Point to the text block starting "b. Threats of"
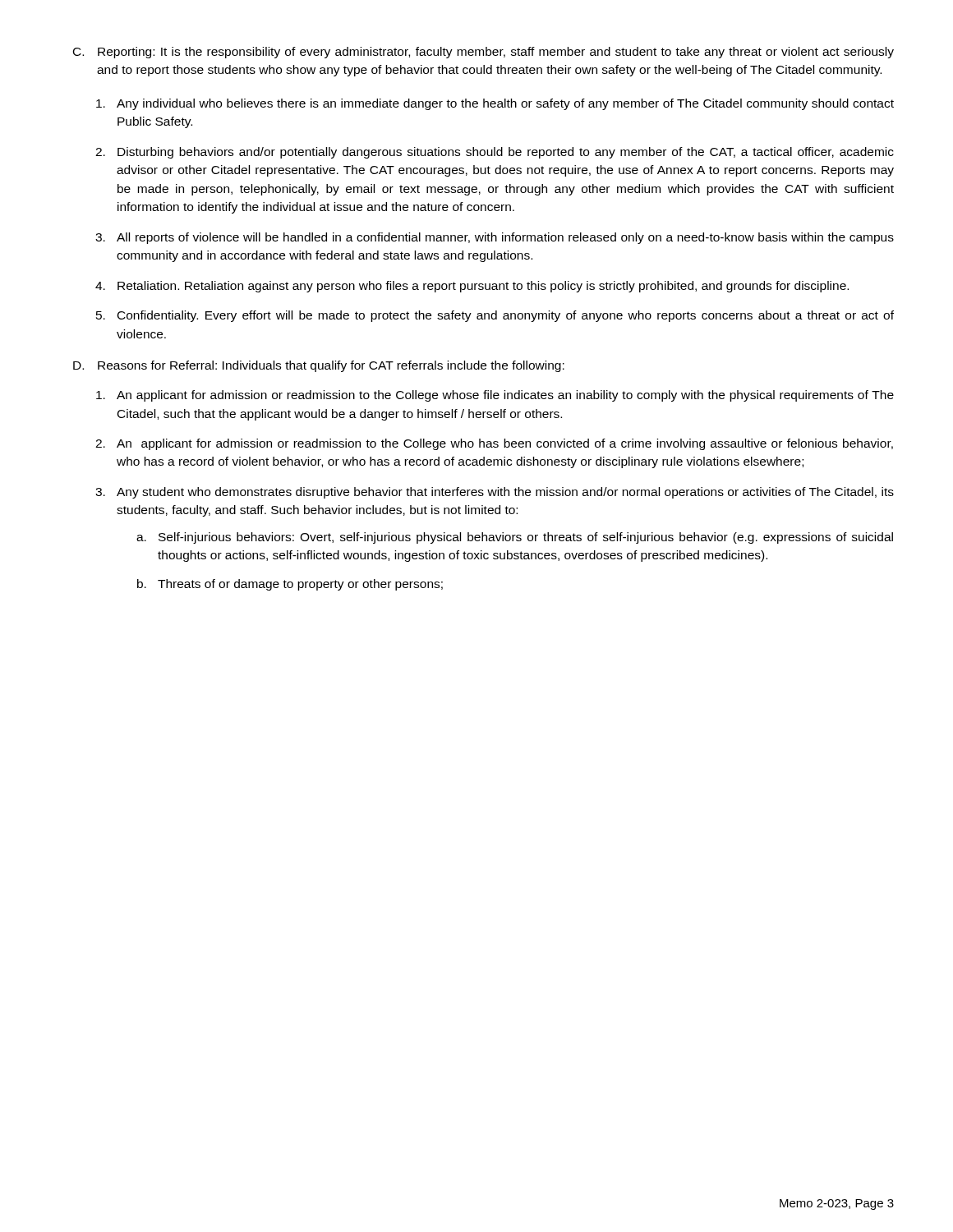 (290, 585)
